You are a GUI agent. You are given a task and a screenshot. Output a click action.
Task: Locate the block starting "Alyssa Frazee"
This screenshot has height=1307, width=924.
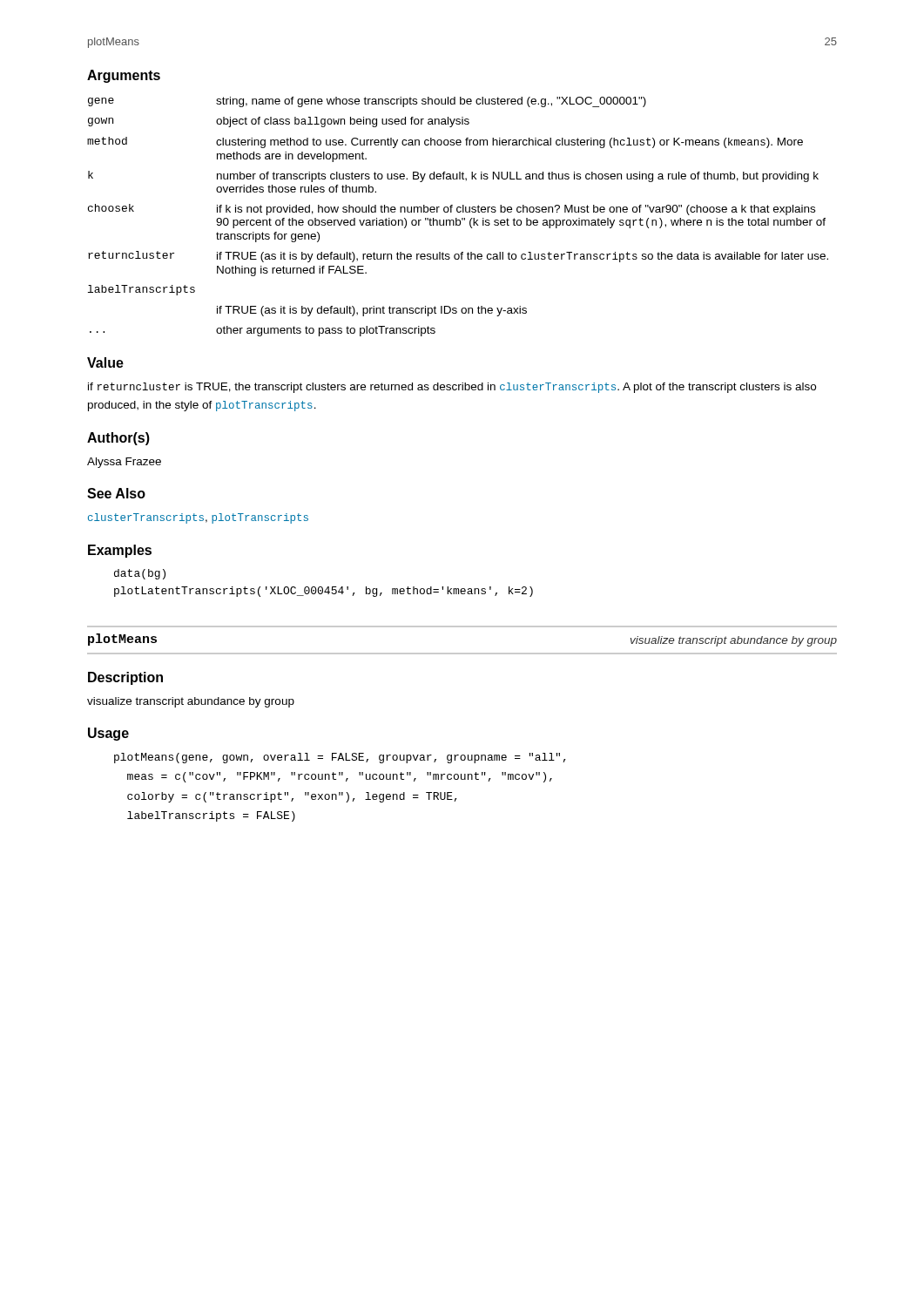[124, 461]
